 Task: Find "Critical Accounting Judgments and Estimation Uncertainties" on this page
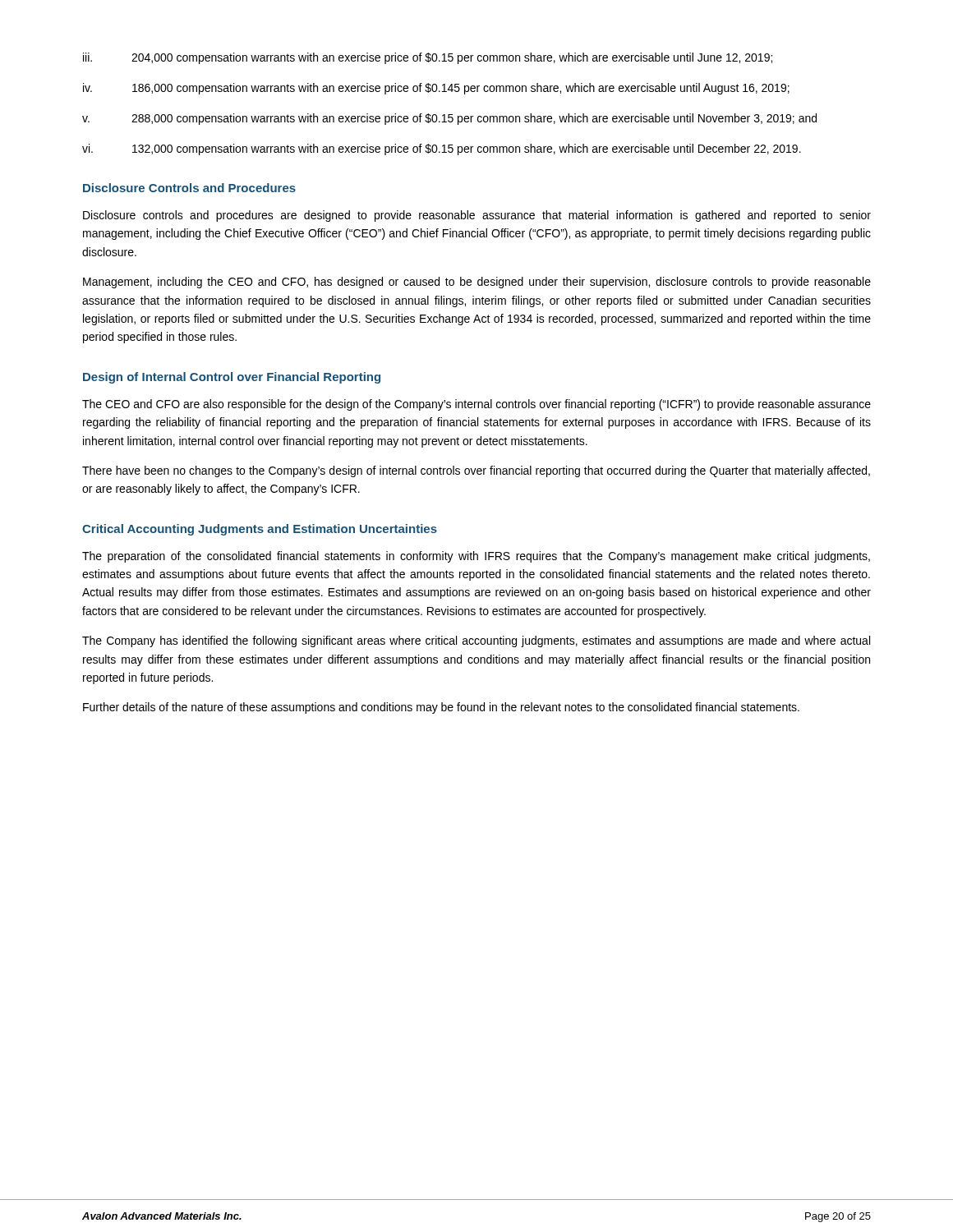tap(260, 528)
